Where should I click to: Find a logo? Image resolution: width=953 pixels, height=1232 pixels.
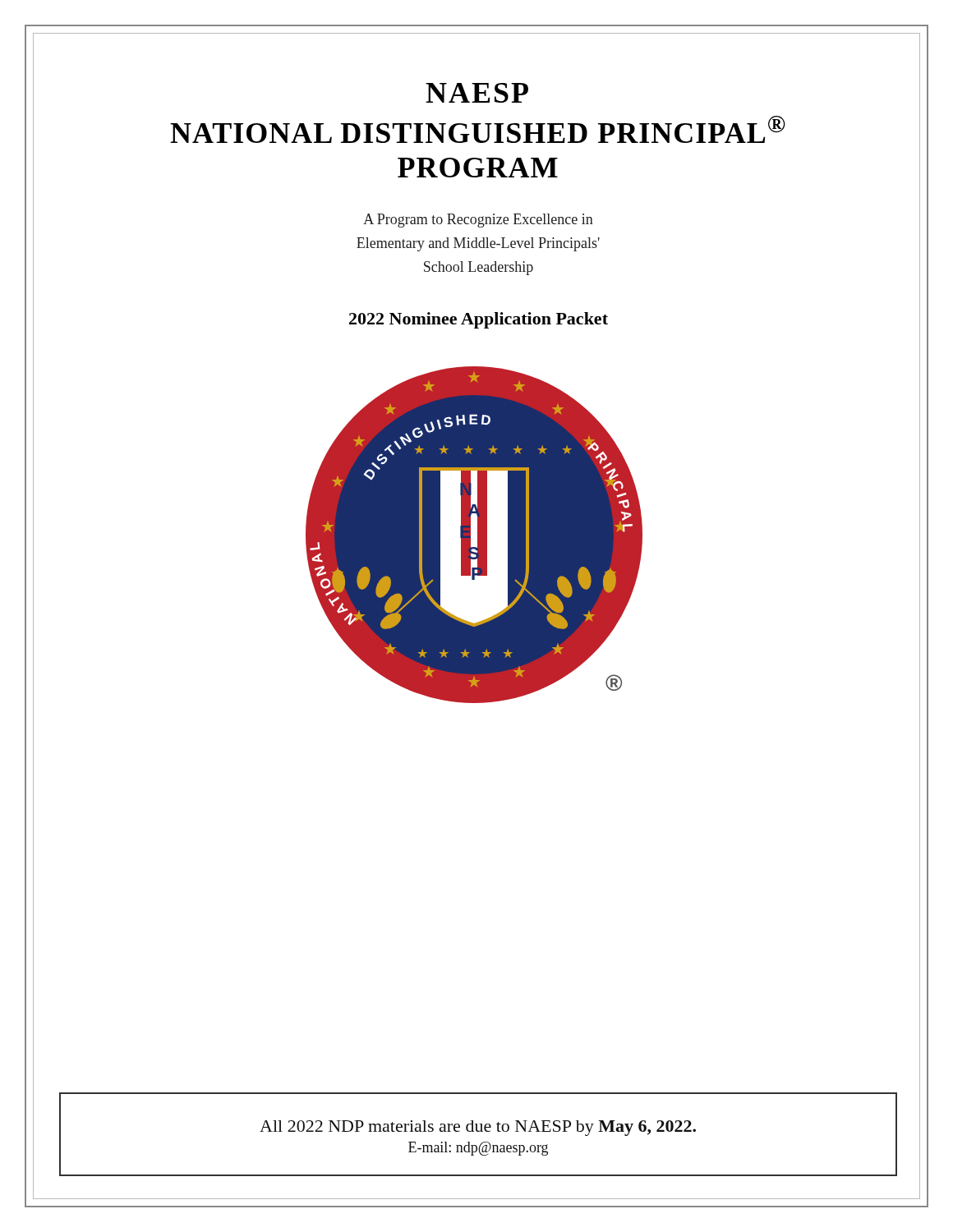click(x=478, y=541)
